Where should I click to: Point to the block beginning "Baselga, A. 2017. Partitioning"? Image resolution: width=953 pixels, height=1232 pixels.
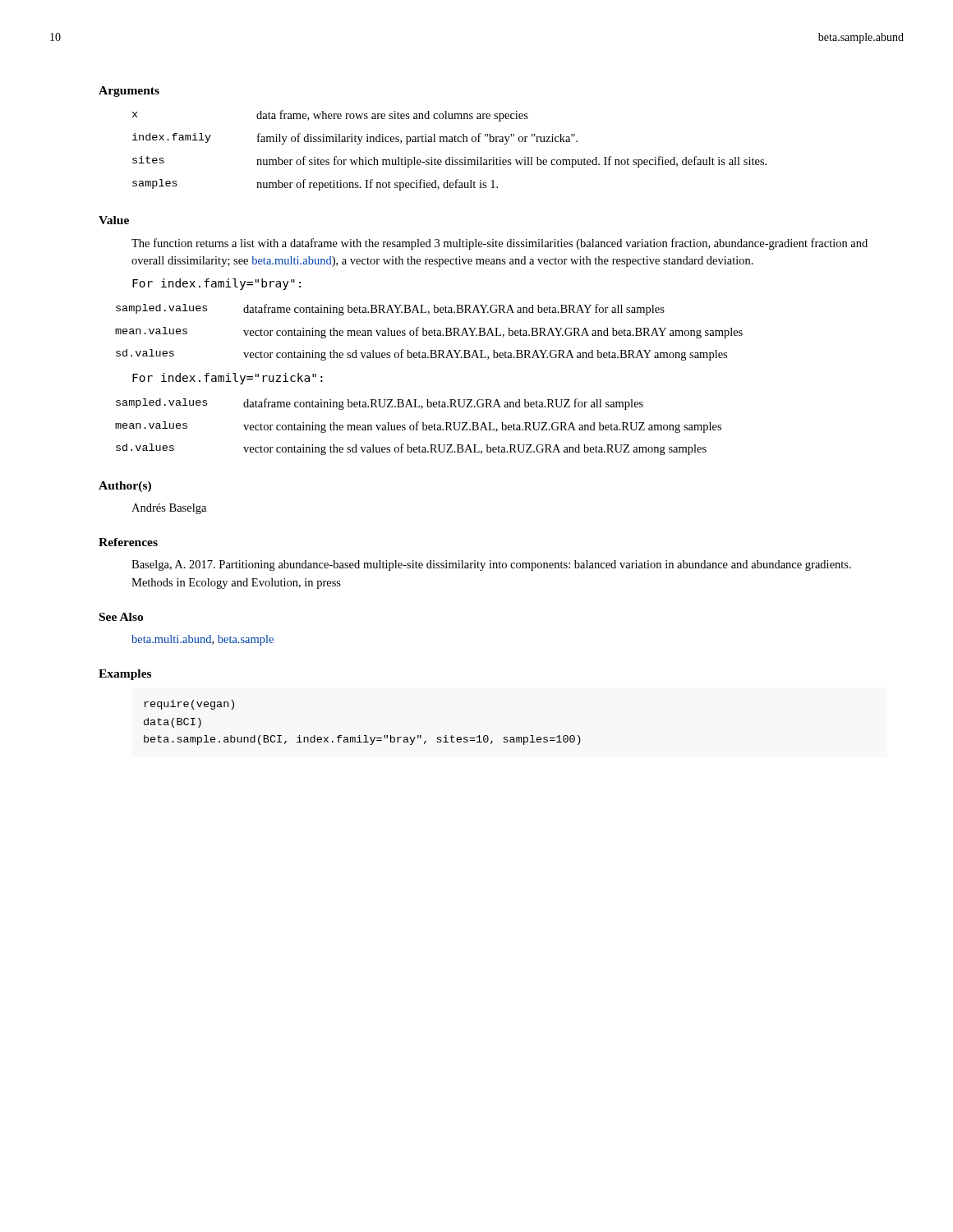(x=492, y=573)
